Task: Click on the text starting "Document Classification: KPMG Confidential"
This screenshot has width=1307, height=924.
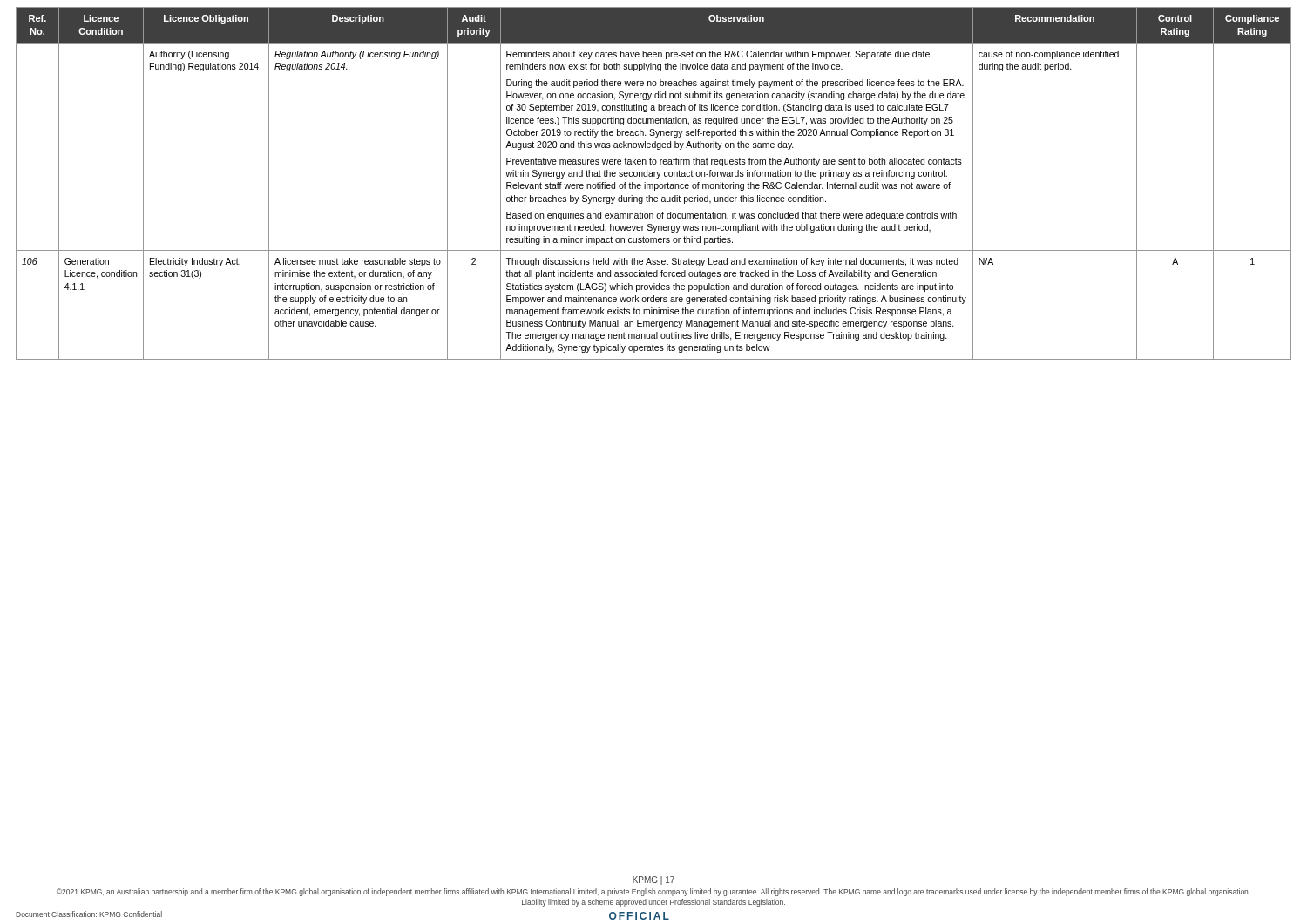Action: (89, 914)
